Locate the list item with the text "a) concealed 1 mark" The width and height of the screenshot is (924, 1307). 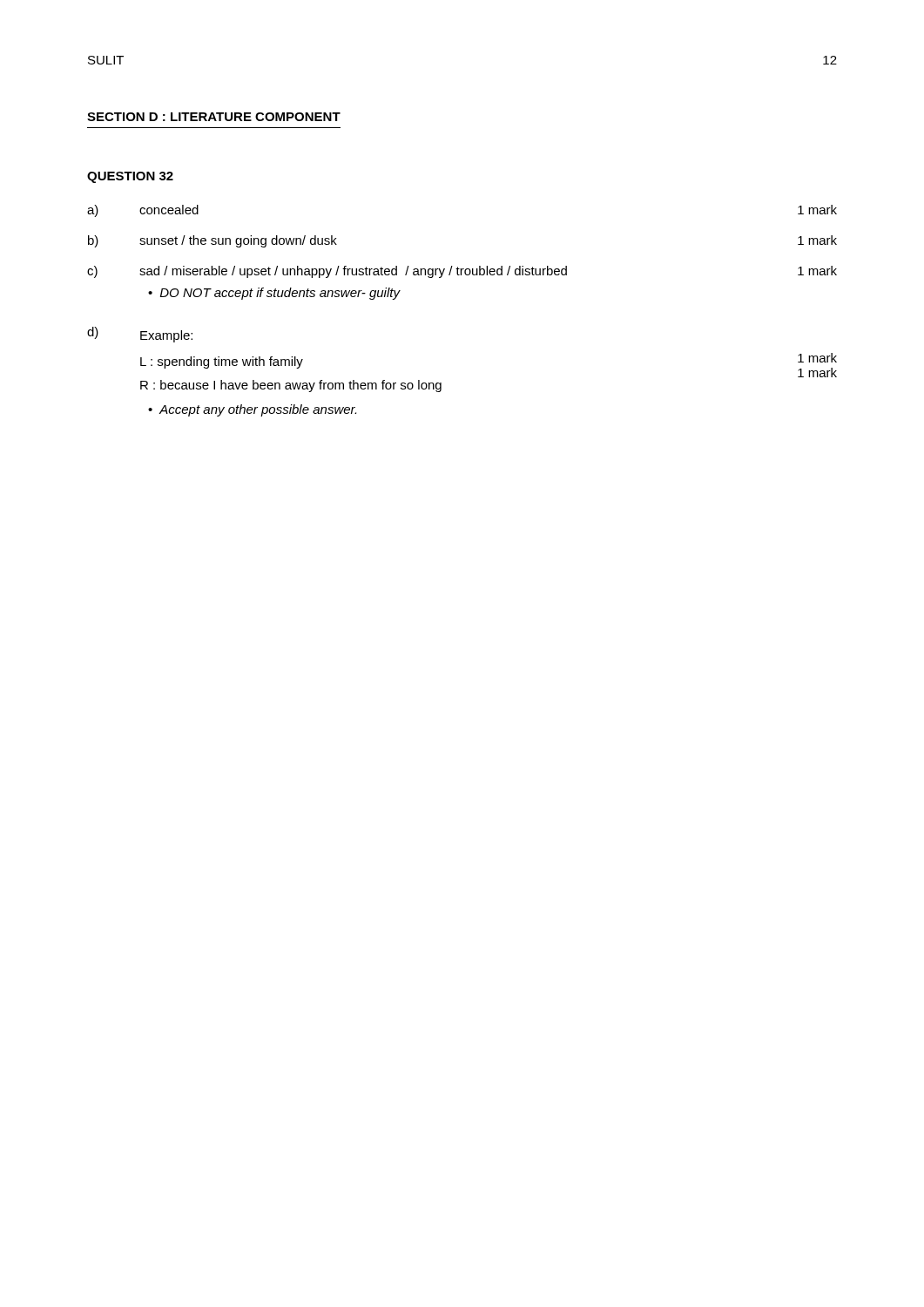pos(162,210)
